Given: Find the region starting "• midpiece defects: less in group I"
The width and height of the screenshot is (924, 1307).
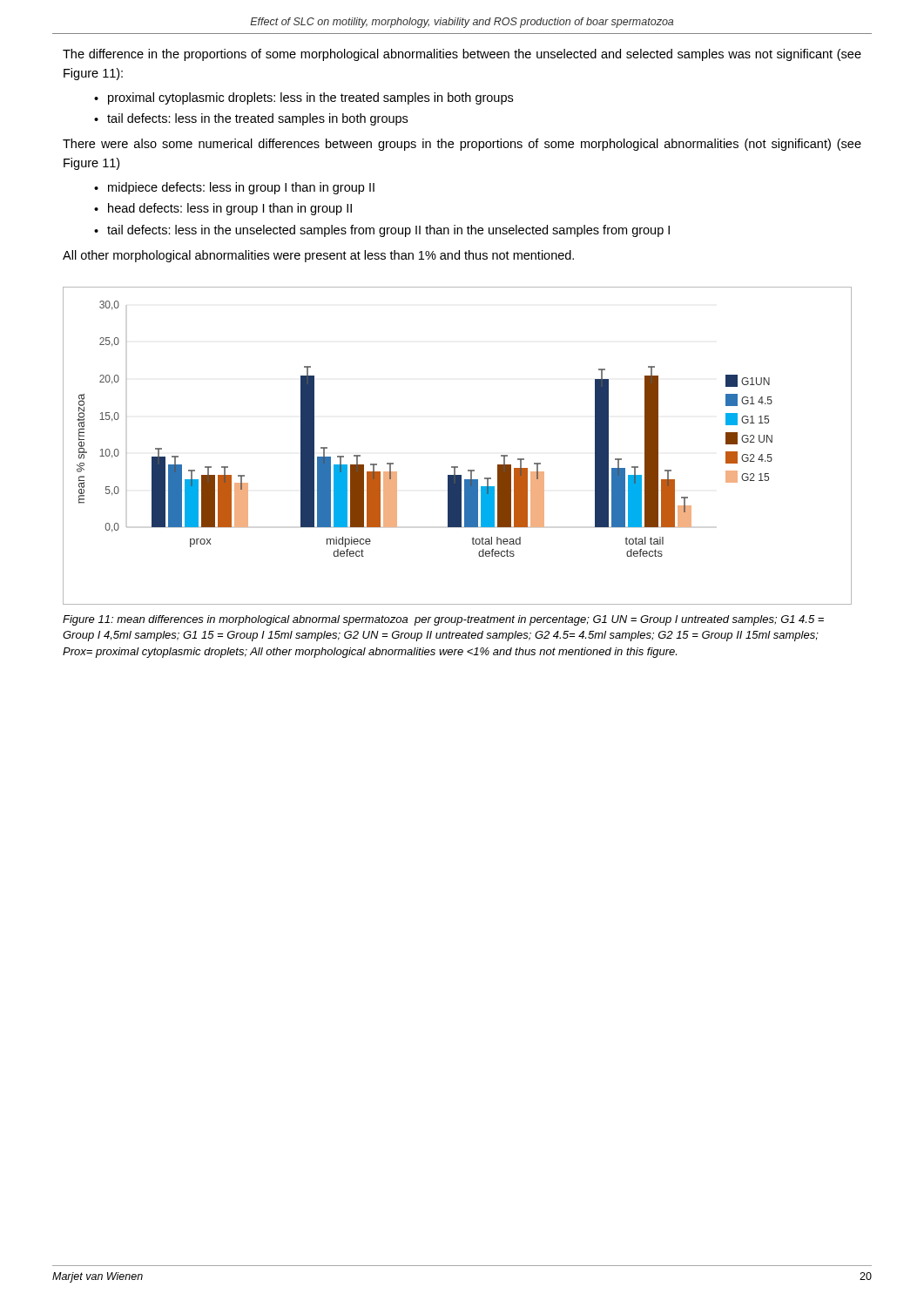Looking at the screenshot, I should [235, 188].
